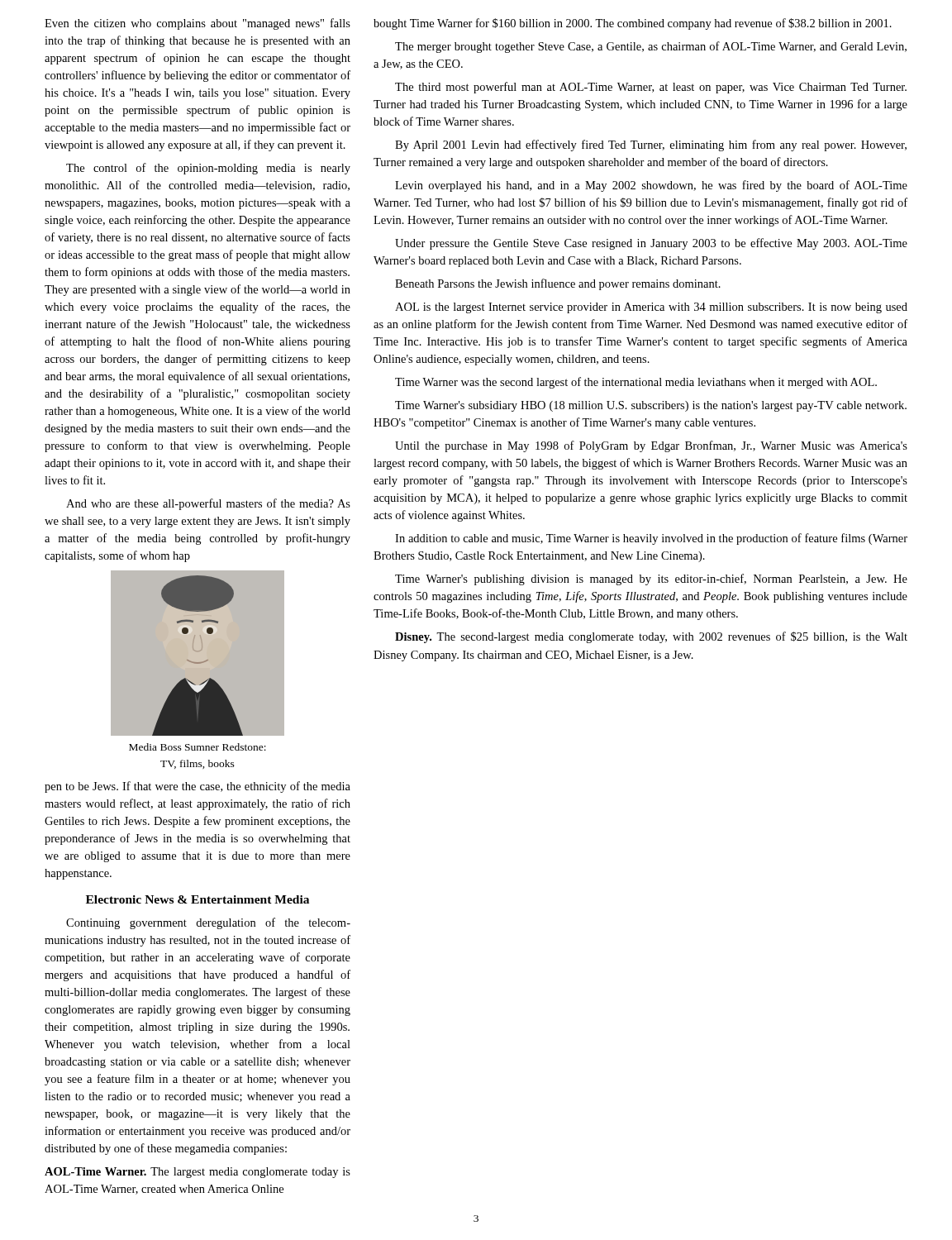952x1240 pixels.
Task: Find the text block with the text "The control of the opinion-molding media is"
Action: pos(198,325)
